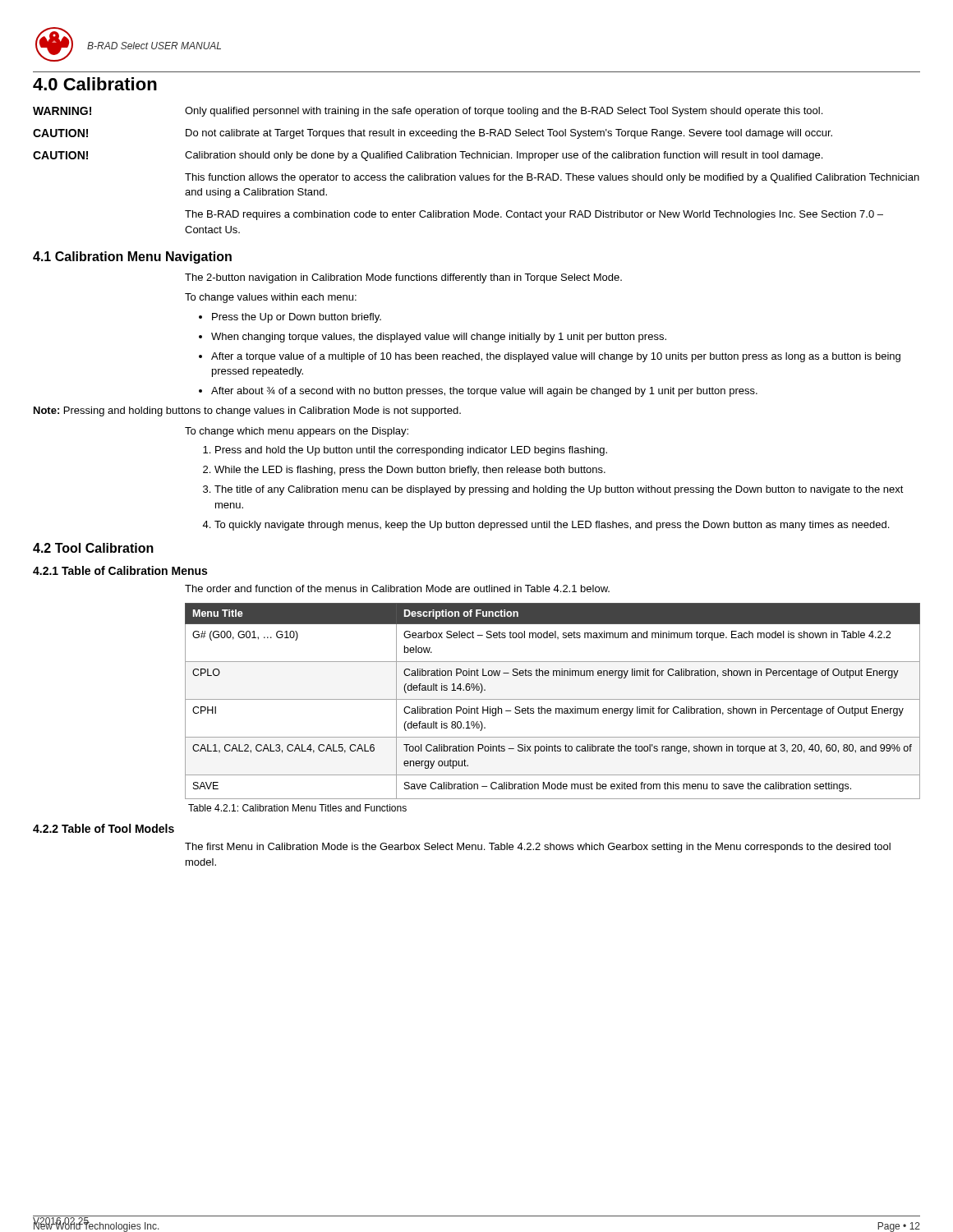Navigate to the text starting "The B-RAD requires a"
Image resolution: width=953 pixels, height=1232 pixels.
pyautogui.click(x=476, y=223)
